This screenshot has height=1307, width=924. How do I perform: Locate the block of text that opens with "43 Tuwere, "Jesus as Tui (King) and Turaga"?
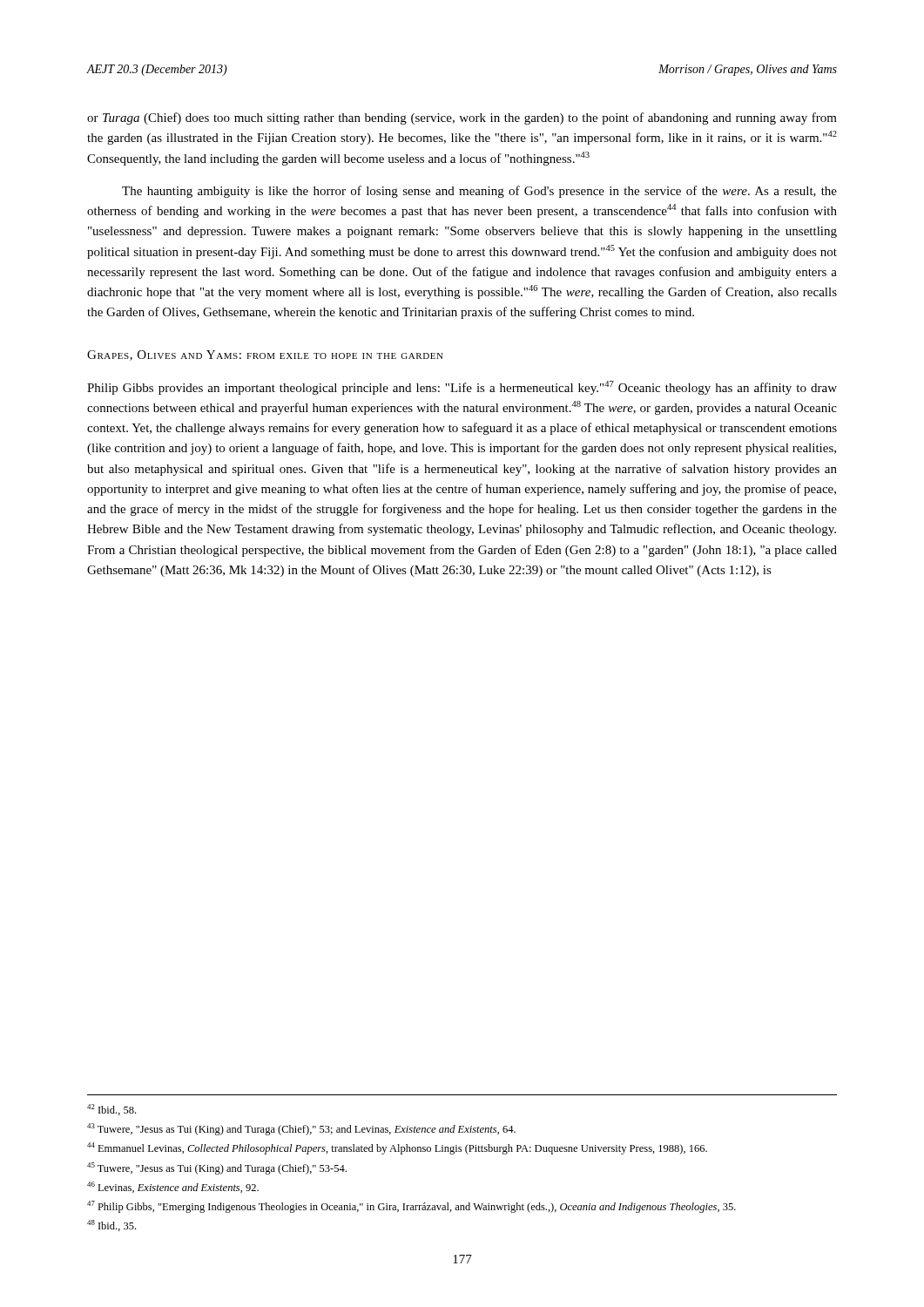(302, 1129)
